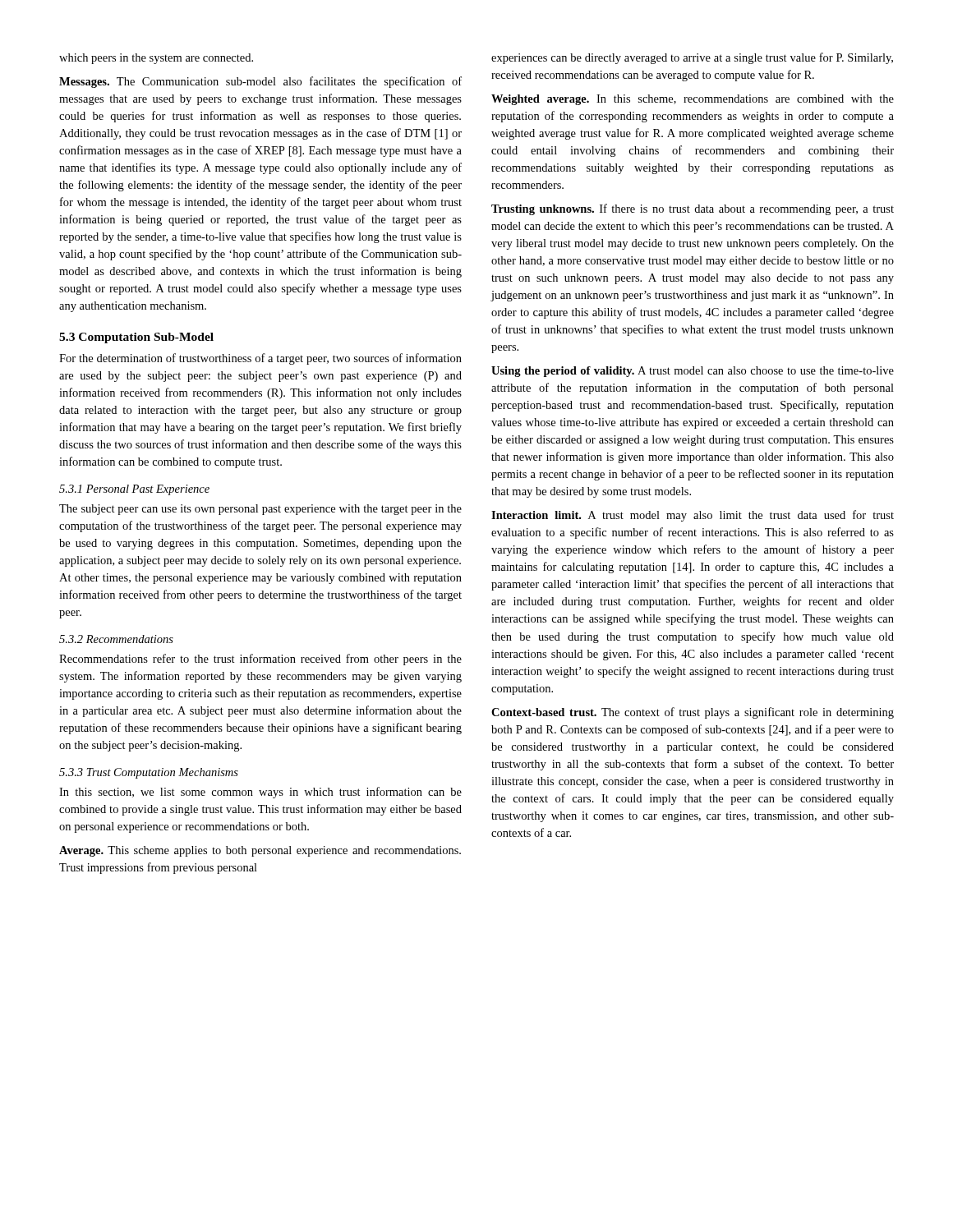Find the region starting "Interaction limit. A"
The height and width of the screenshot is (1232, 953).
coord(693,602)
